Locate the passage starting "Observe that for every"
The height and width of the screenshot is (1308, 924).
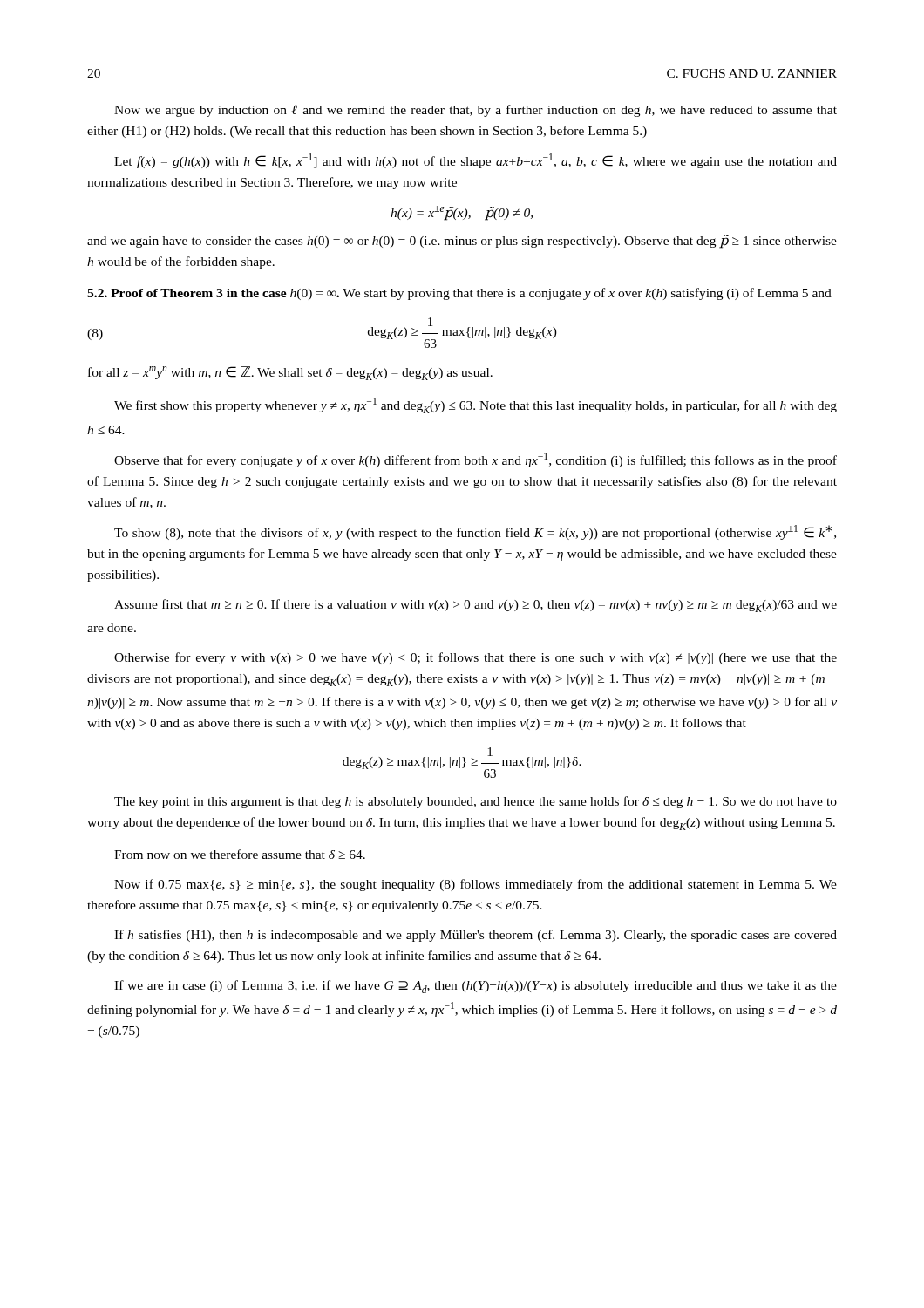(462, 481)
